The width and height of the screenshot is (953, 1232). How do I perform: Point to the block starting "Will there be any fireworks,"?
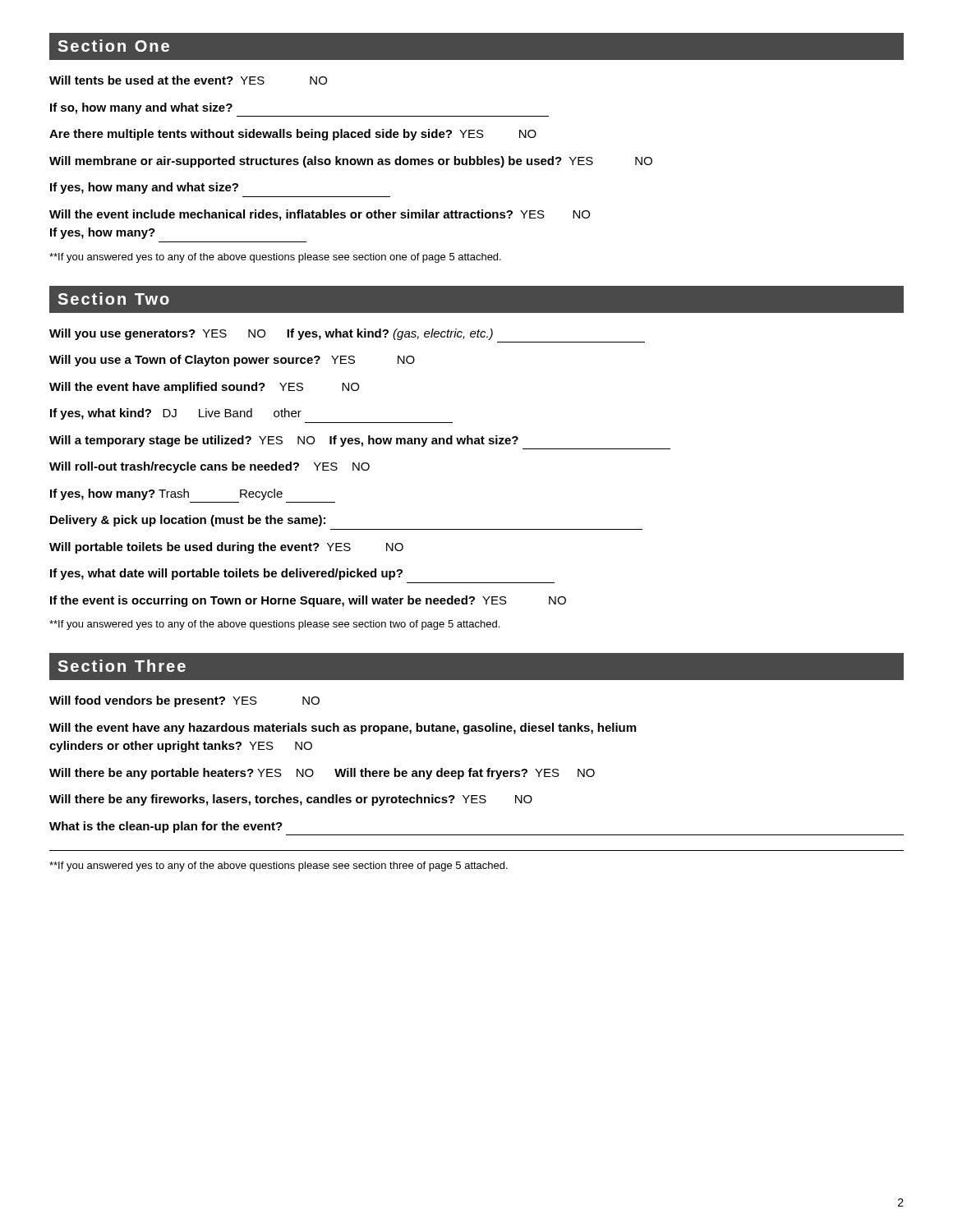[291, 799]
